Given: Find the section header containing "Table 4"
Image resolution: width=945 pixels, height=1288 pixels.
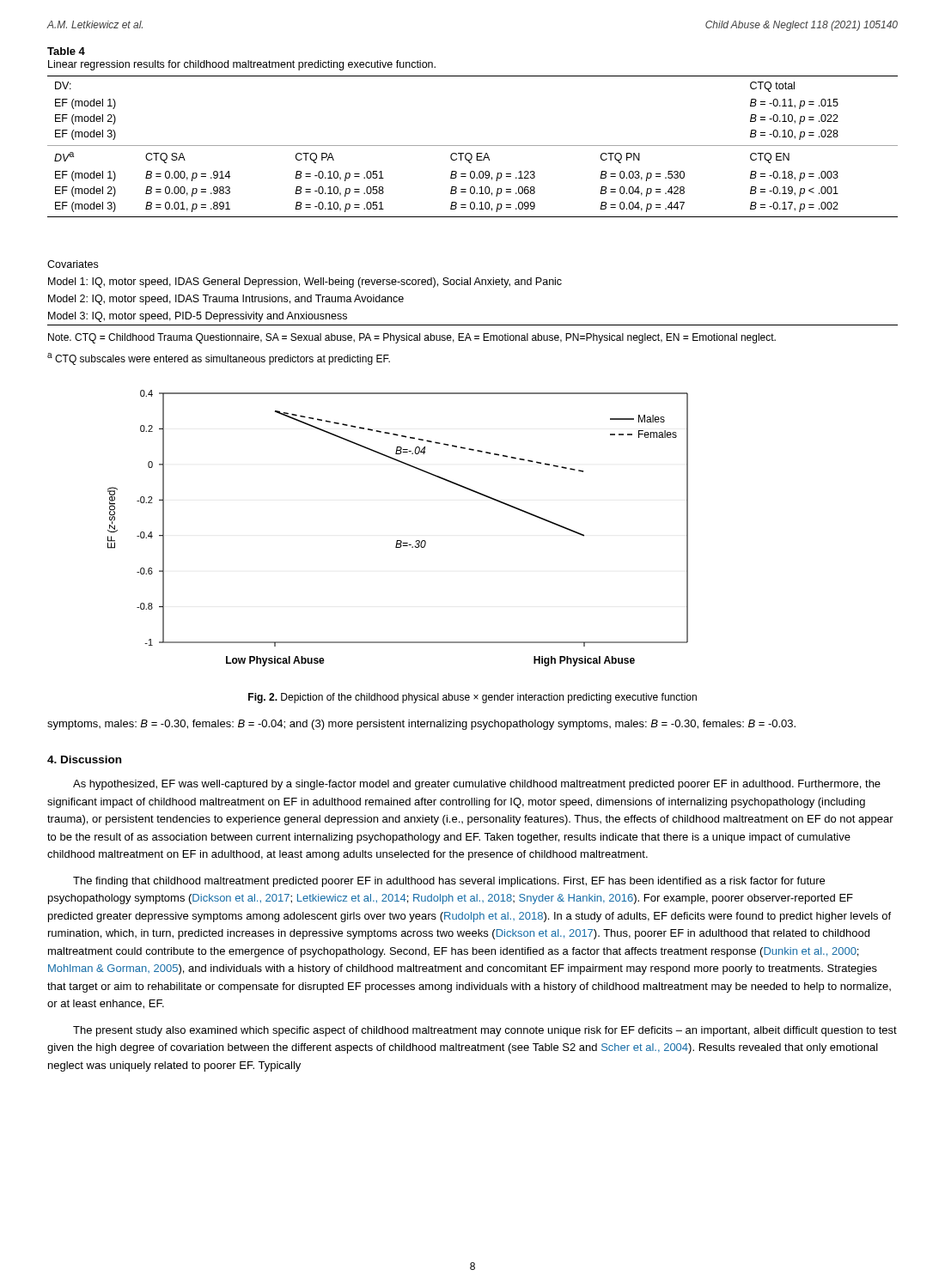Looking at the screenshot, I should [x=66, y=51].
